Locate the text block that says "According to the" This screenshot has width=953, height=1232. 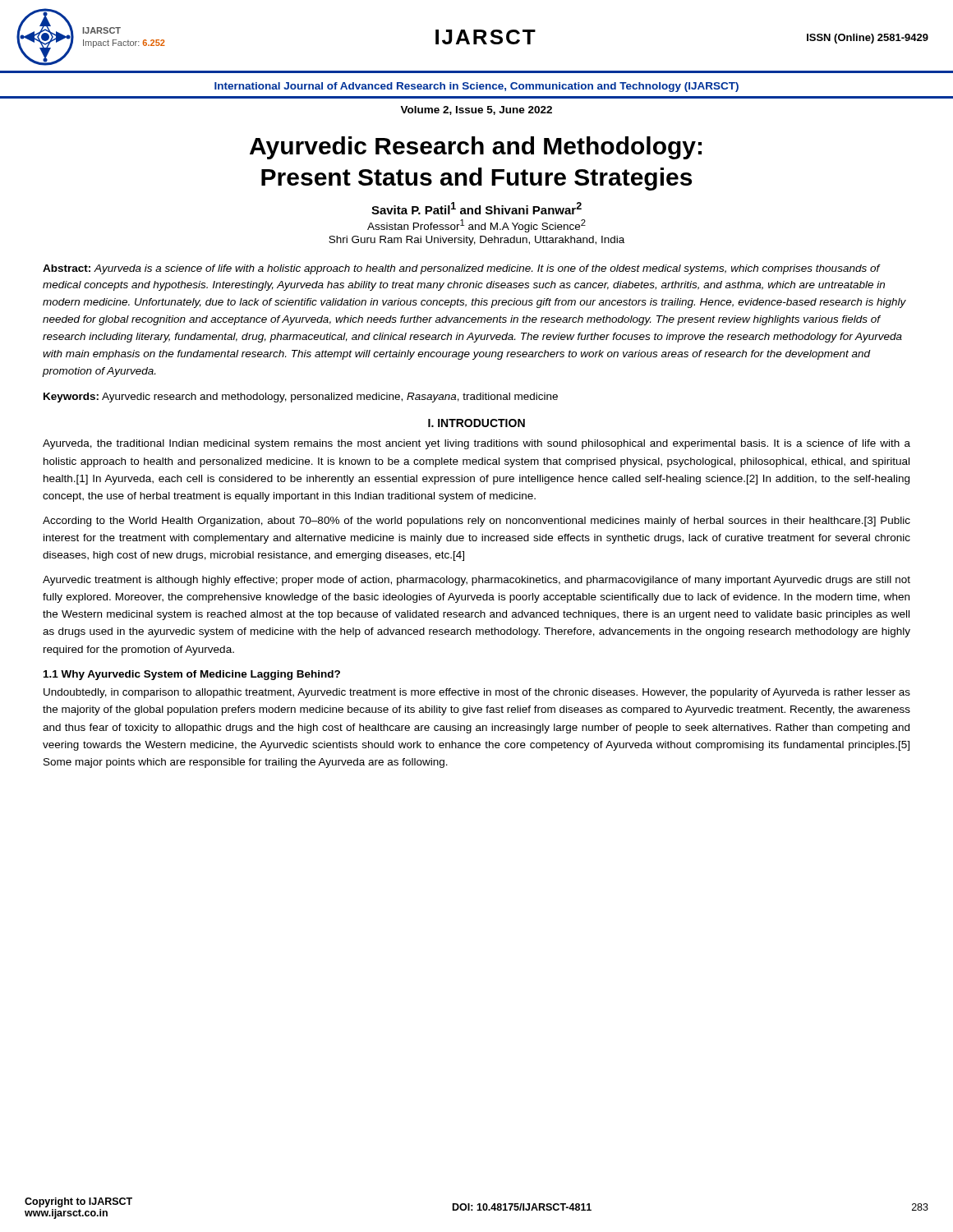[x=476, y=537]
